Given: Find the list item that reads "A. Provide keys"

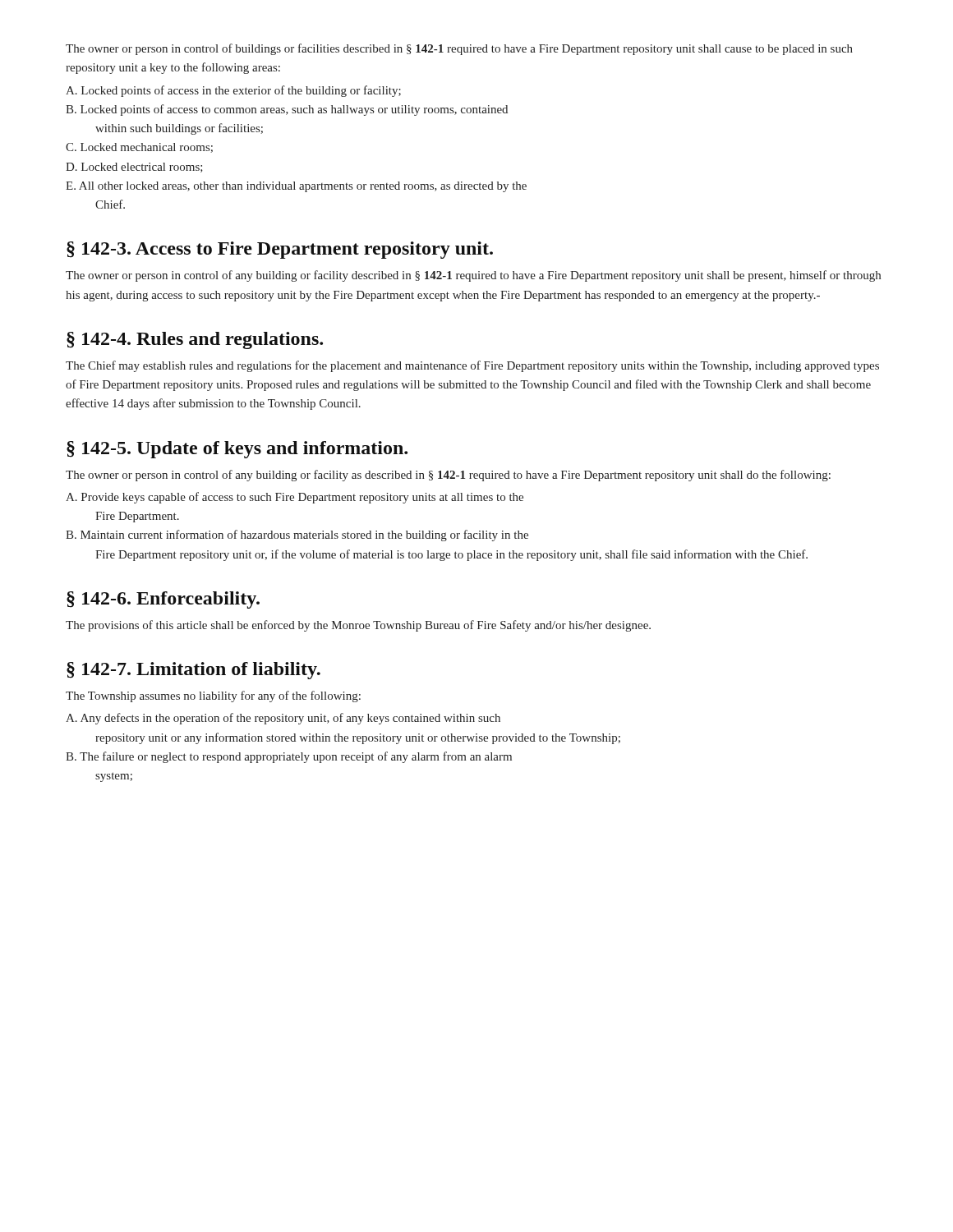Looking at the screenshot, I should click(x=476, y=508).
